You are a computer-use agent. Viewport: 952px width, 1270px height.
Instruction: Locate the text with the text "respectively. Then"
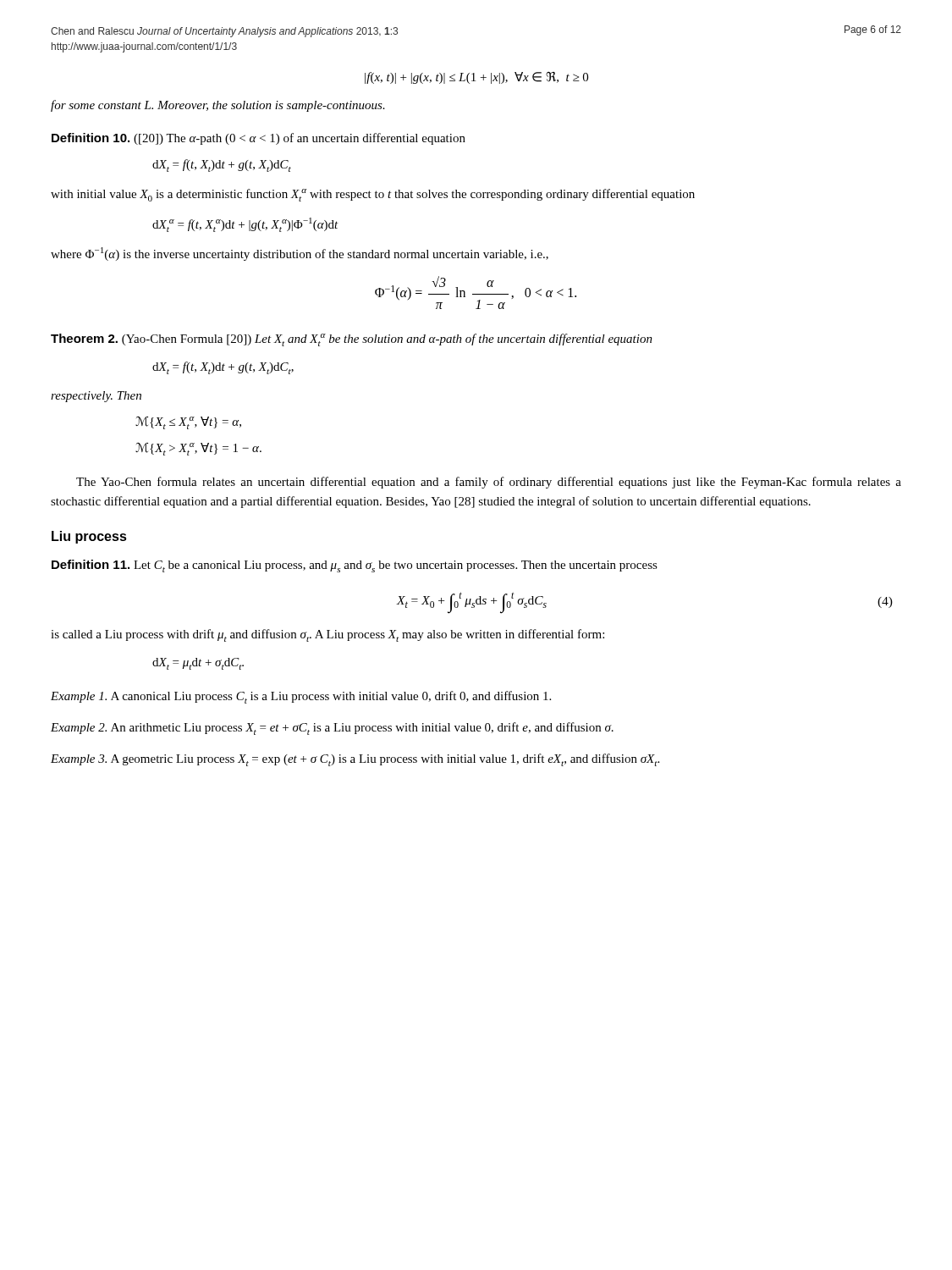click(96, 395)
